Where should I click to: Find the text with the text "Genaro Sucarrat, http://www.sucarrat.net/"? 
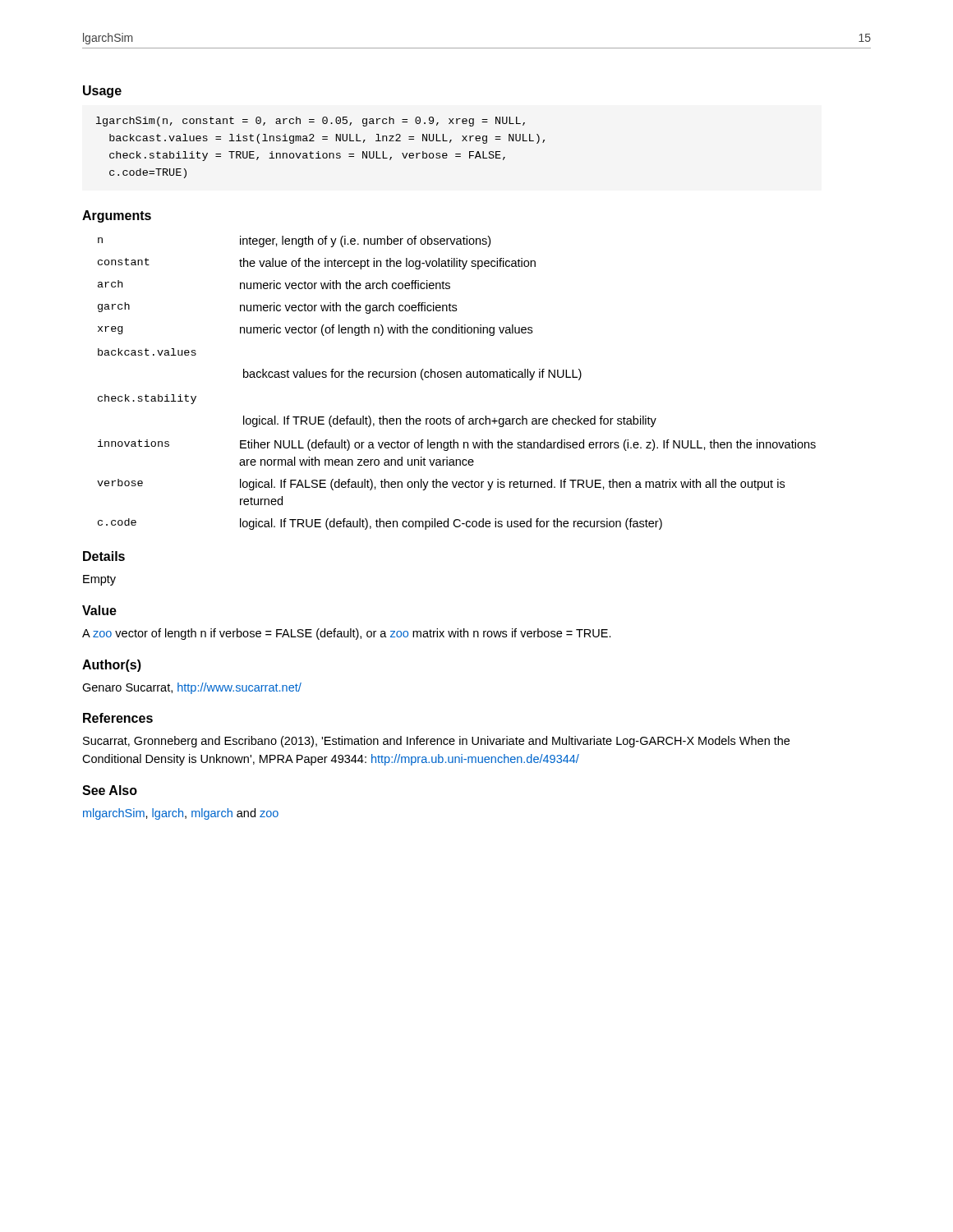[x=192, y=687]
